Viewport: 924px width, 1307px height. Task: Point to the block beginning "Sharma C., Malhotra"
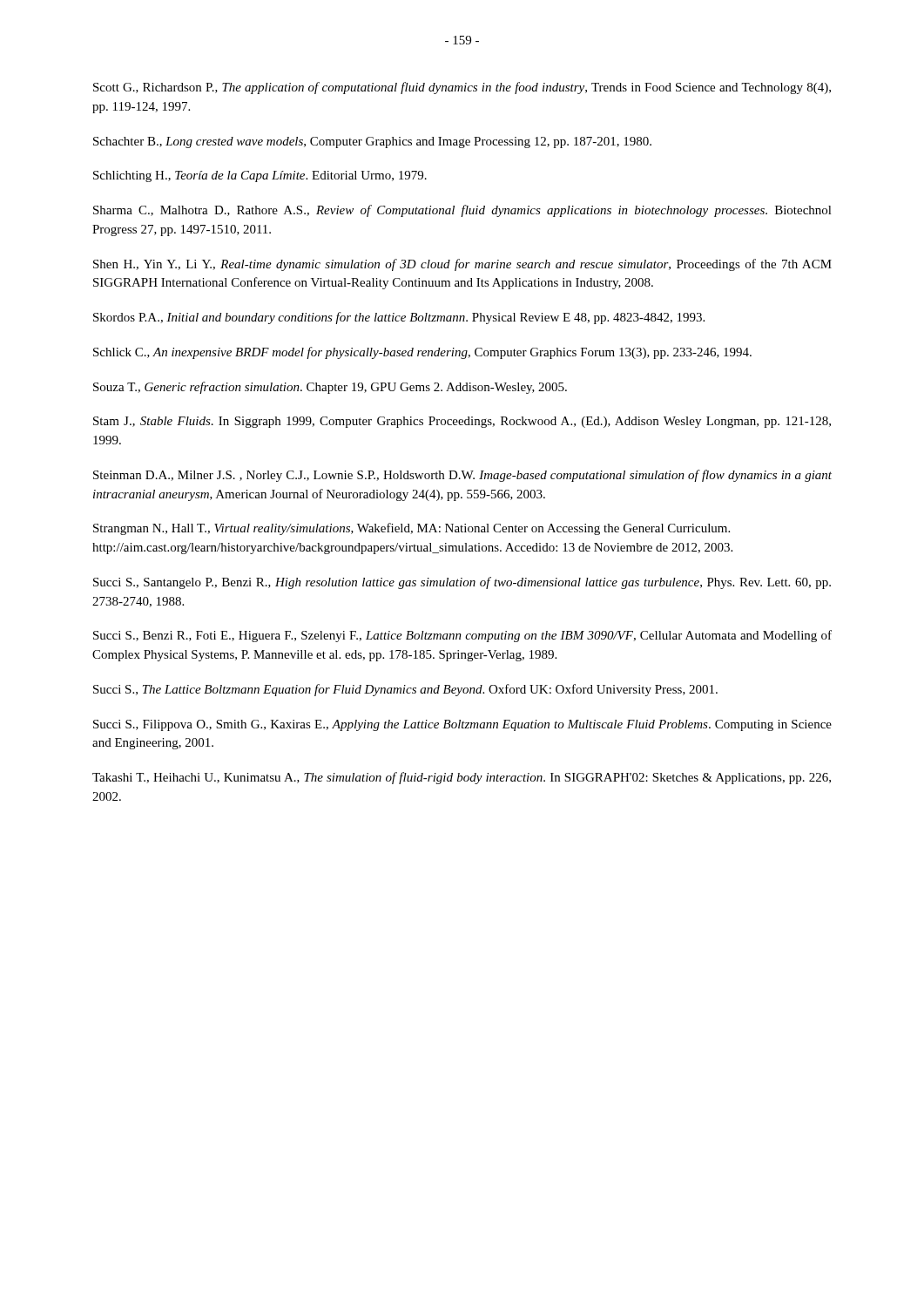click(x=462, y=219)
